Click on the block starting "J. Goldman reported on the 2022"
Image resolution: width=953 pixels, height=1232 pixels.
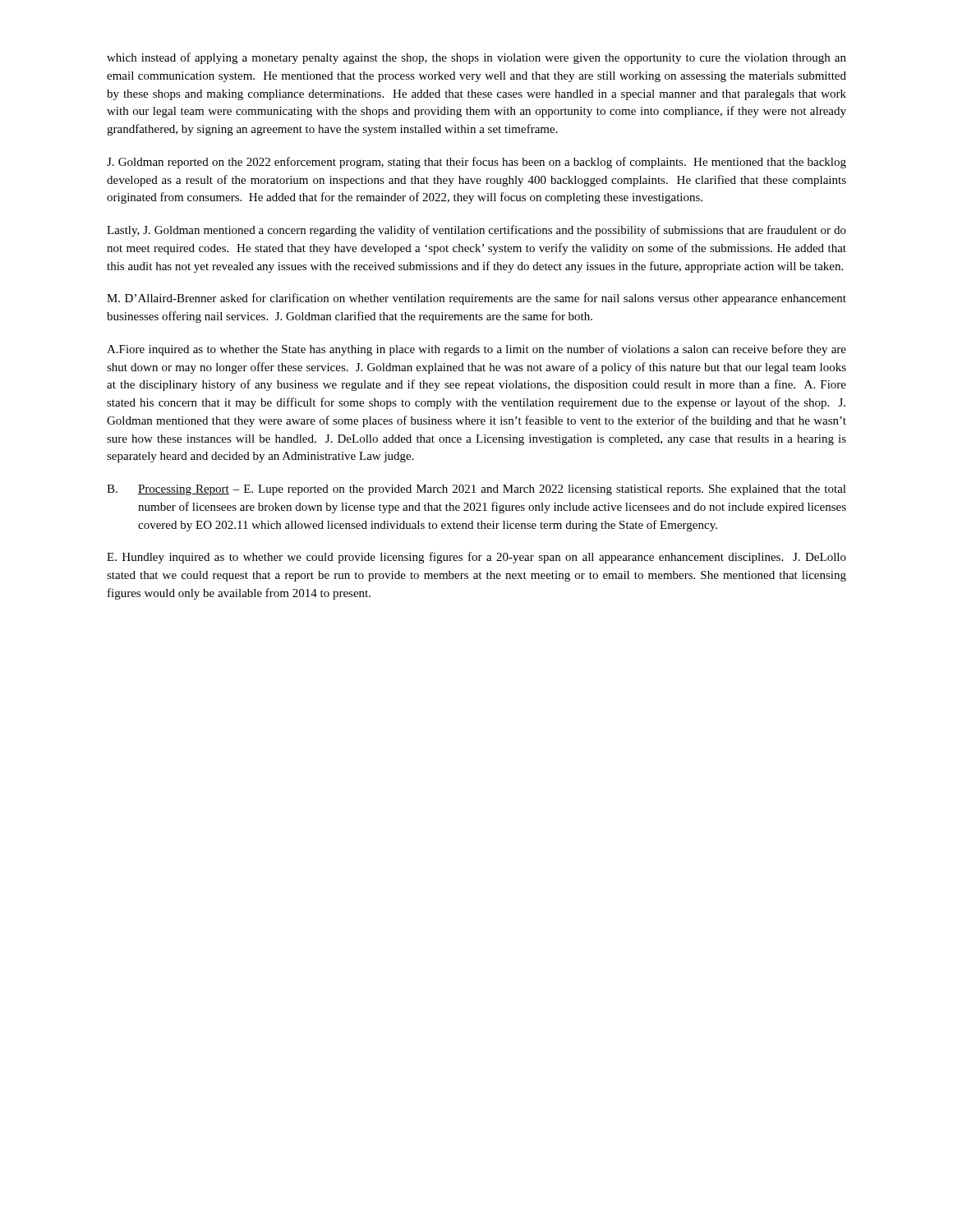476,179
